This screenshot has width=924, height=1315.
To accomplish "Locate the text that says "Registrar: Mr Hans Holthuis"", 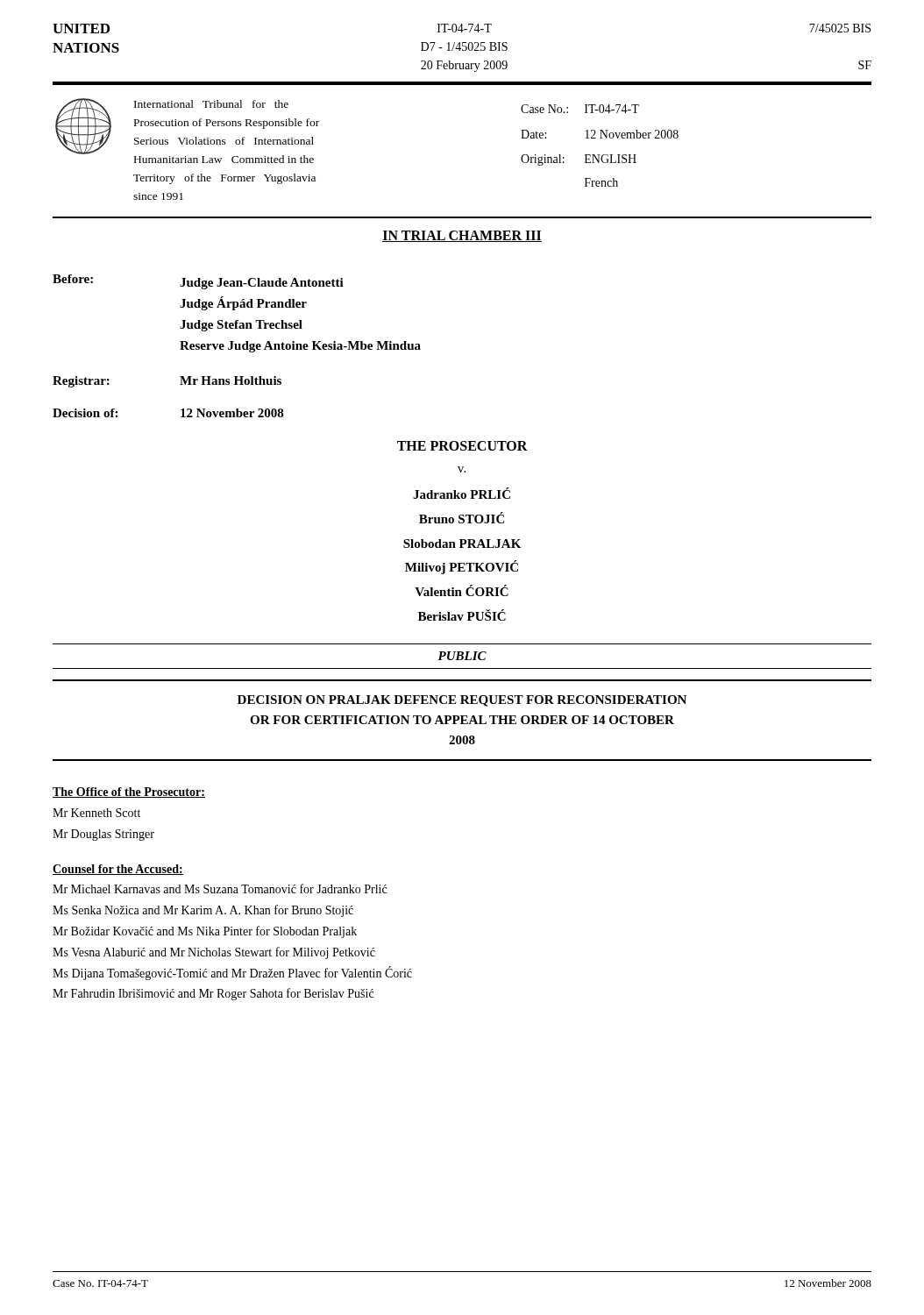I will point(86,382).
